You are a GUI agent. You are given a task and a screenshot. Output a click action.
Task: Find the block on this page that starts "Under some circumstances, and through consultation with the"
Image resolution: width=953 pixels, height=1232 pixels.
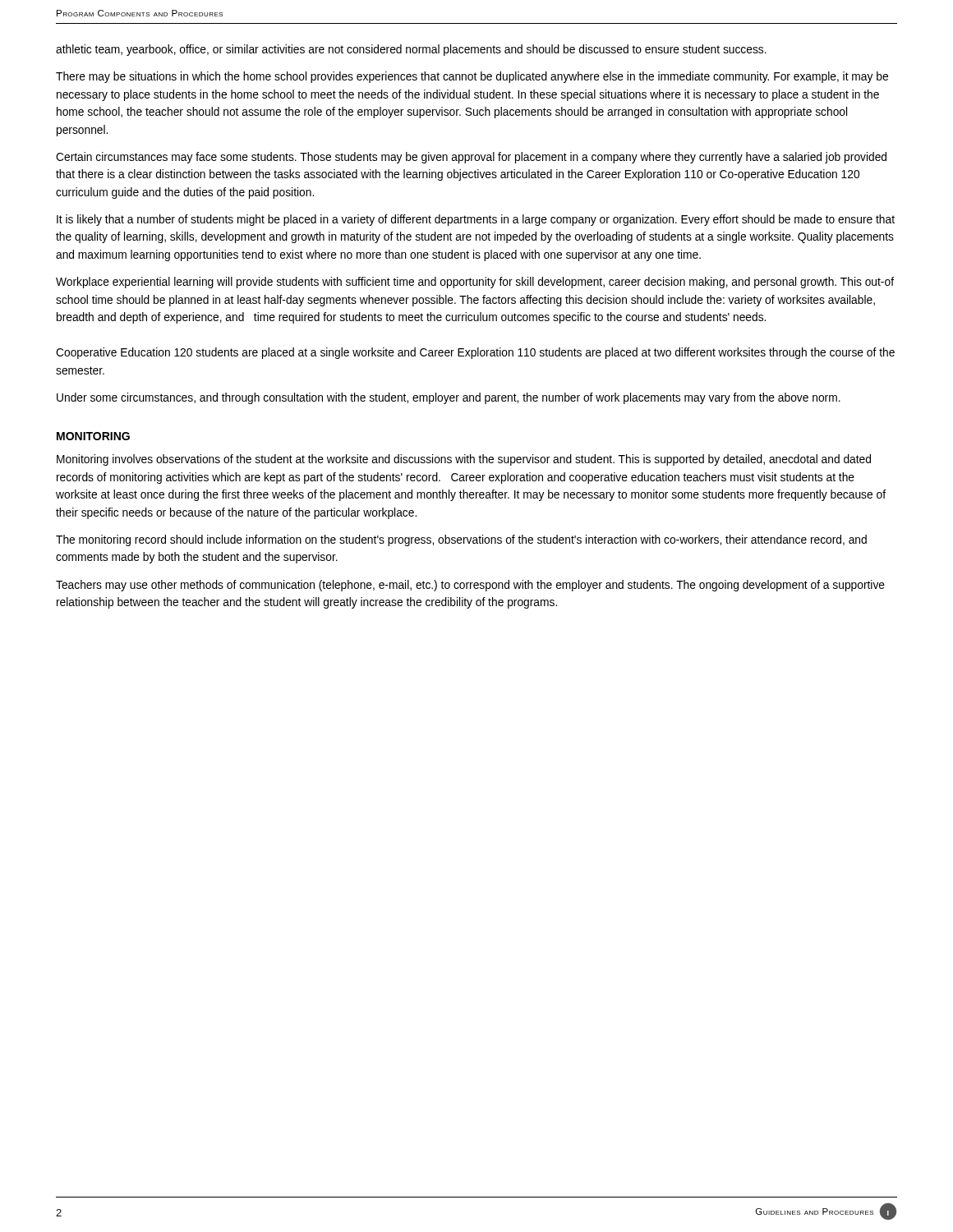click(448, 398)
